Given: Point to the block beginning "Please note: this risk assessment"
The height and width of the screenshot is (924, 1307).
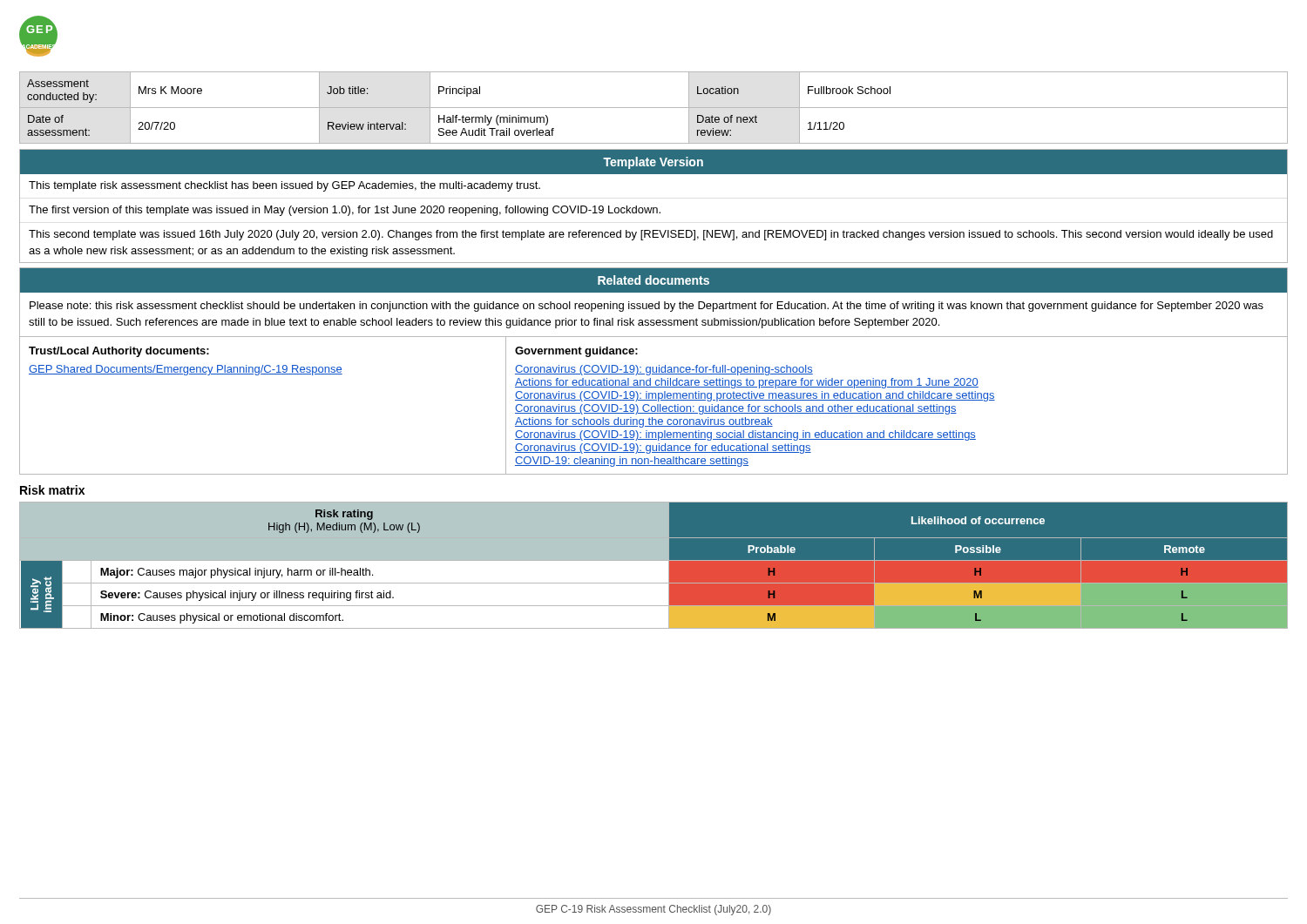Looking at the screenshot, I should (646, 314).
